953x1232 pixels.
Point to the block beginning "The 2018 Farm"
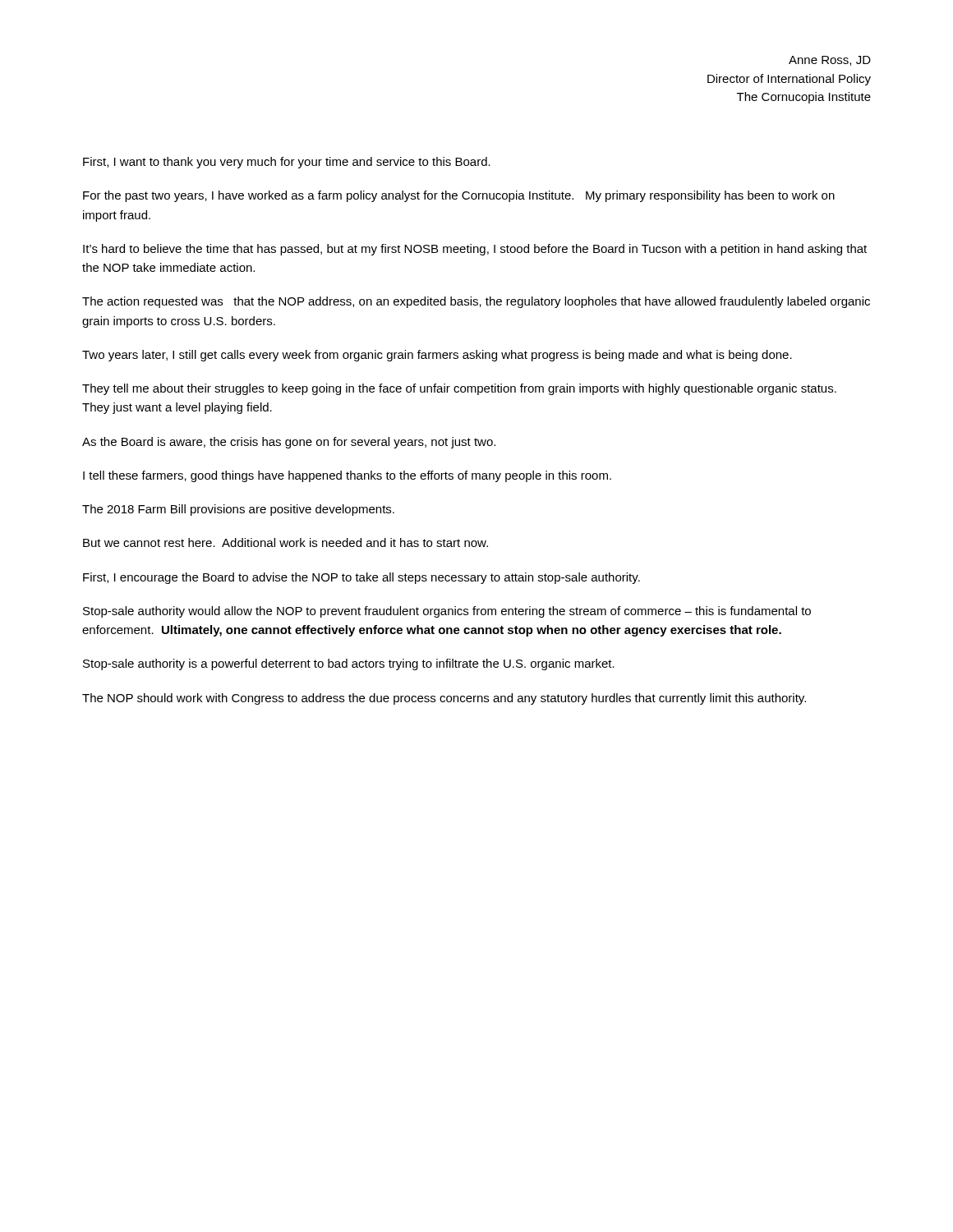239,509
